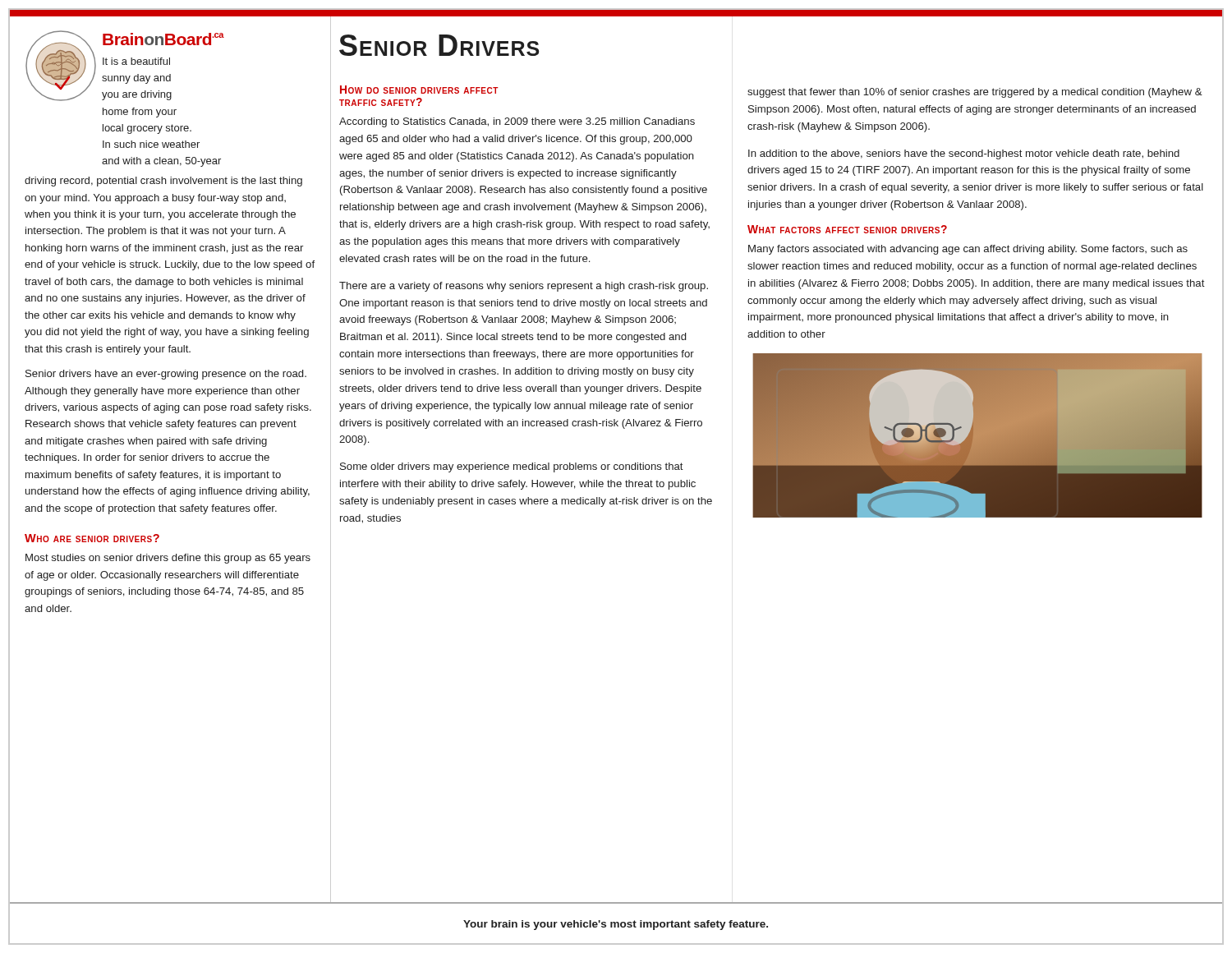Locate the logo
This screenshot has width=1232, height=953.
click(170, 99)
